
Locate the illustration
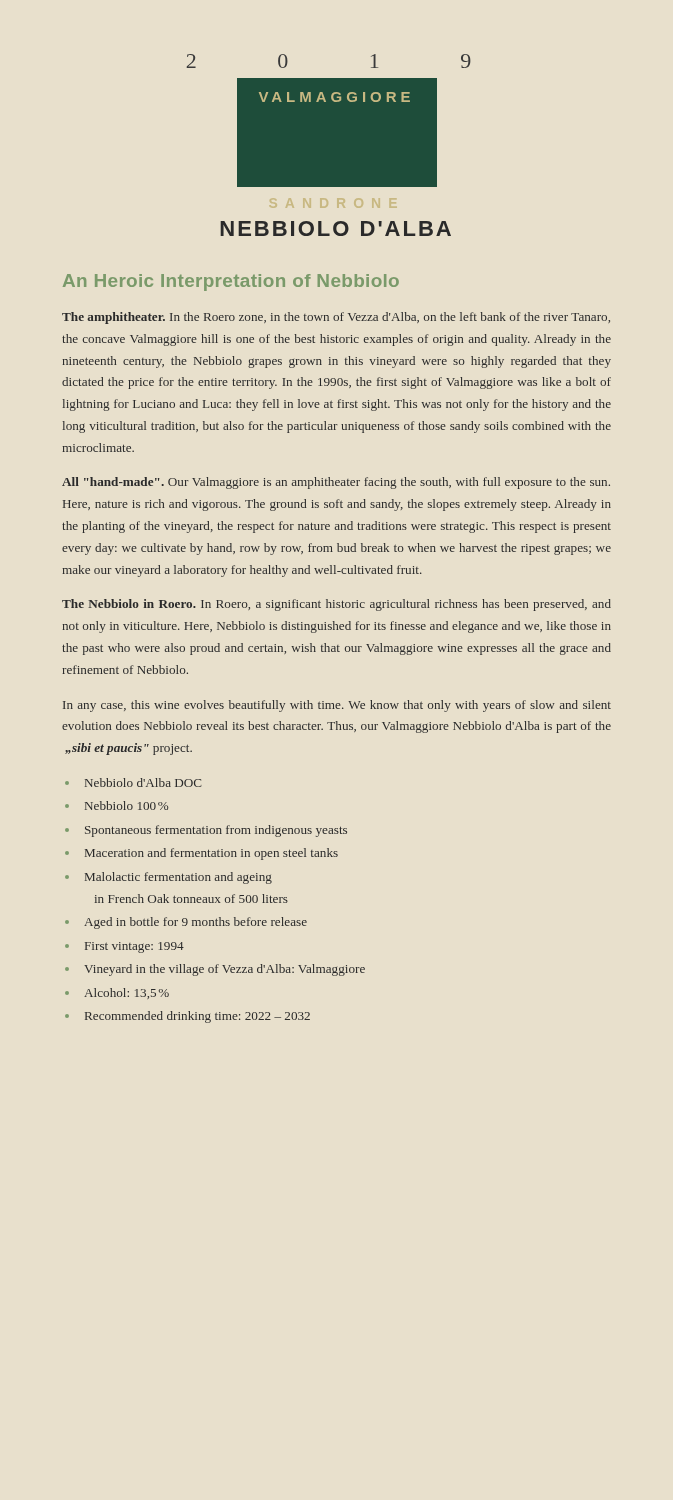(x=336, y=145)
